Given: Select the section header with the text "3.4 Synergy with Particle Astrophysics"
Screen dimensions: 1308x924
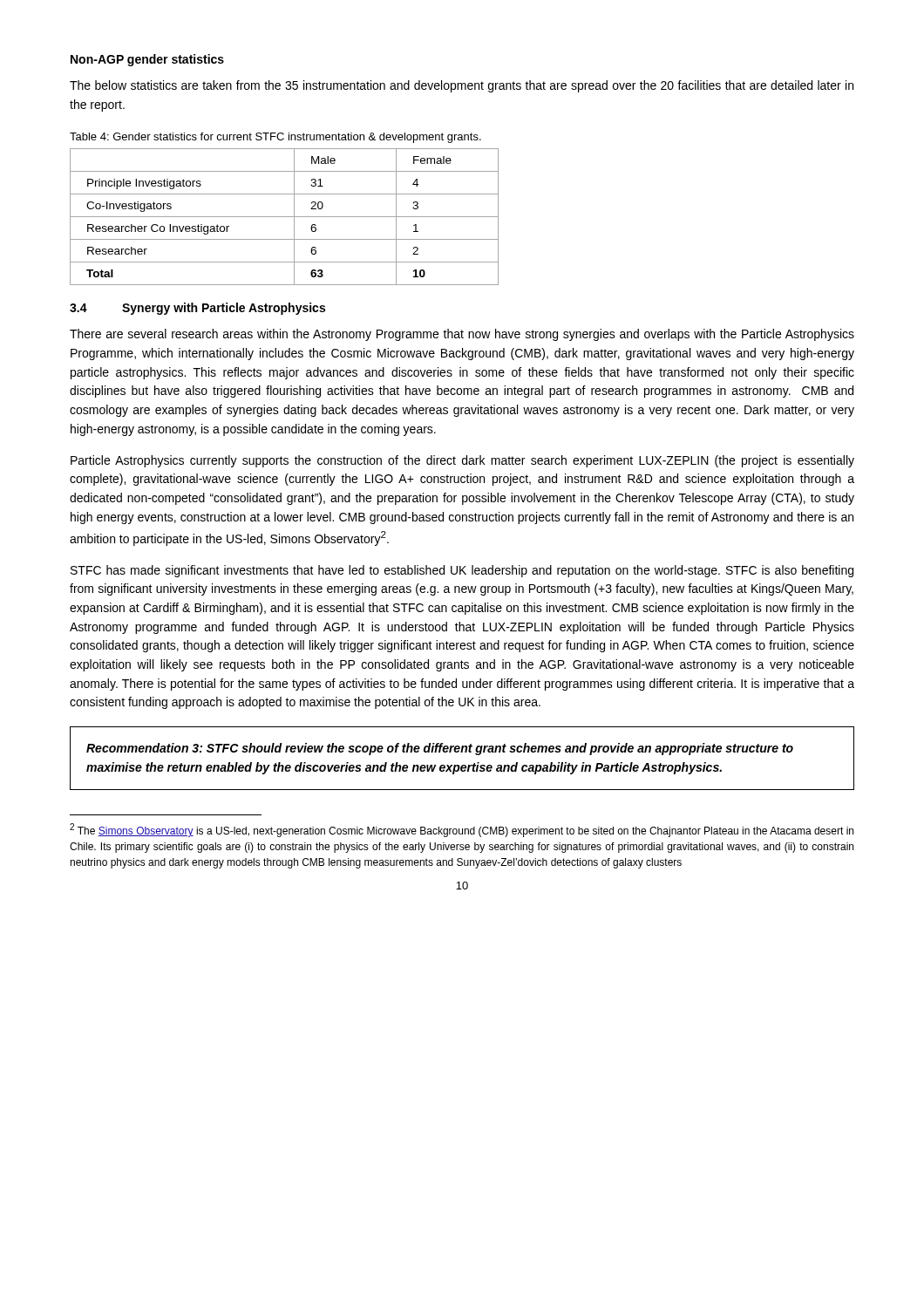Looking at the screenshot, I should pyautogui.click(x=197, y=309).
